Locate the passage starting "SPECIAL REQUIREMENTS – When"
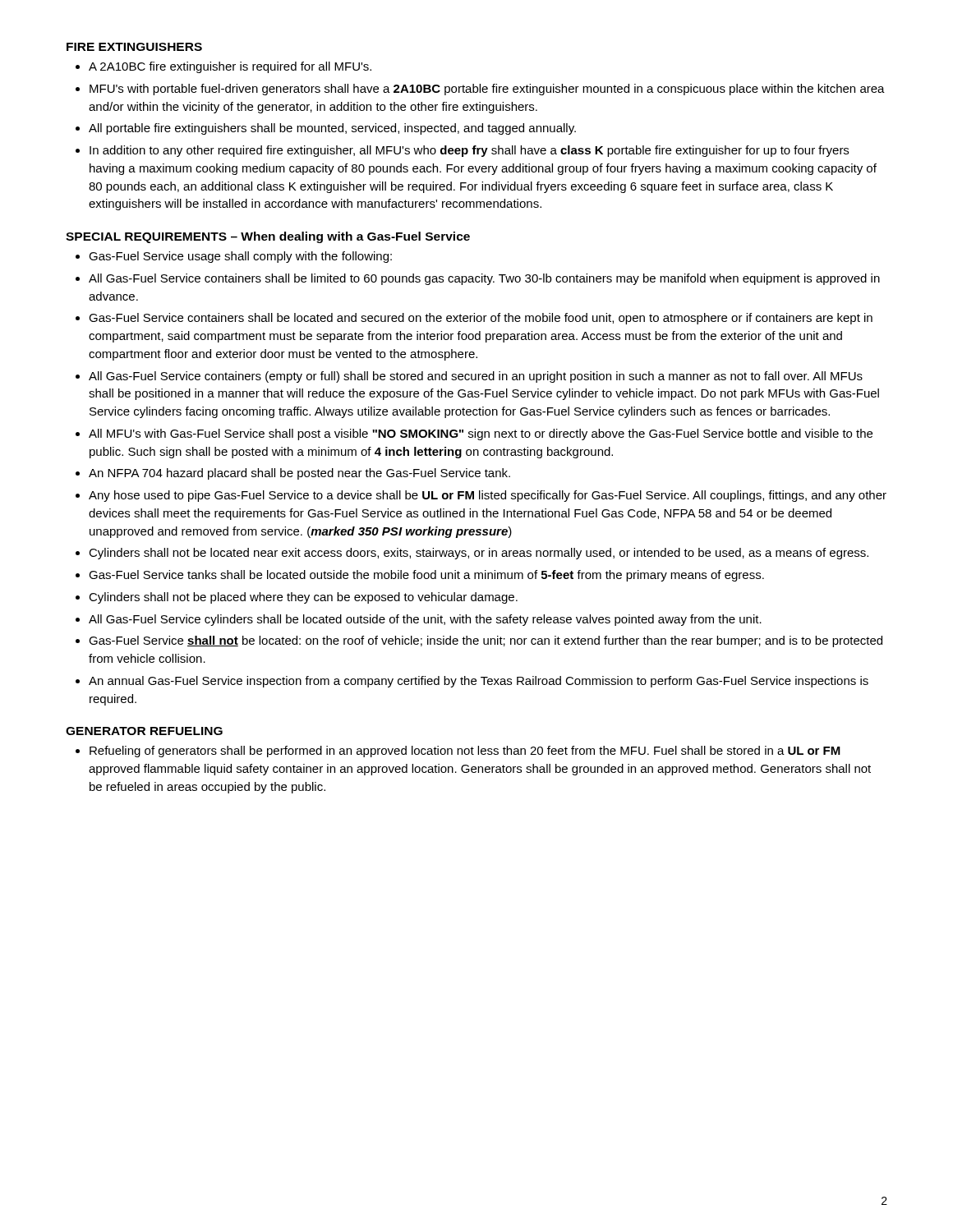This screenshot has height=1232, width=953. tap(268, 236)
